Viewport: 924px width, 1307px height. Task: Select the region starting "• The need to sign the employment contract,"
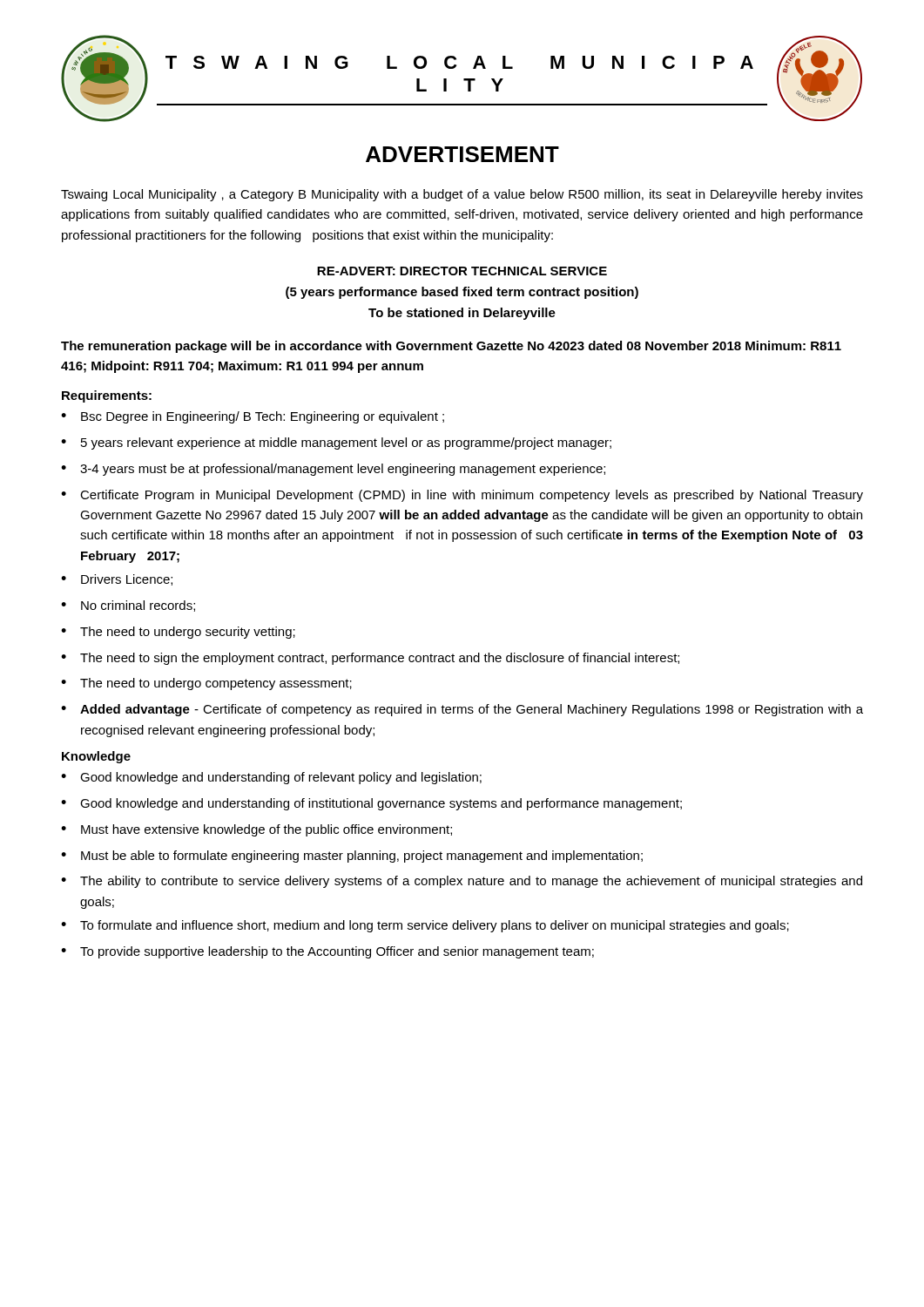[462, 658]
